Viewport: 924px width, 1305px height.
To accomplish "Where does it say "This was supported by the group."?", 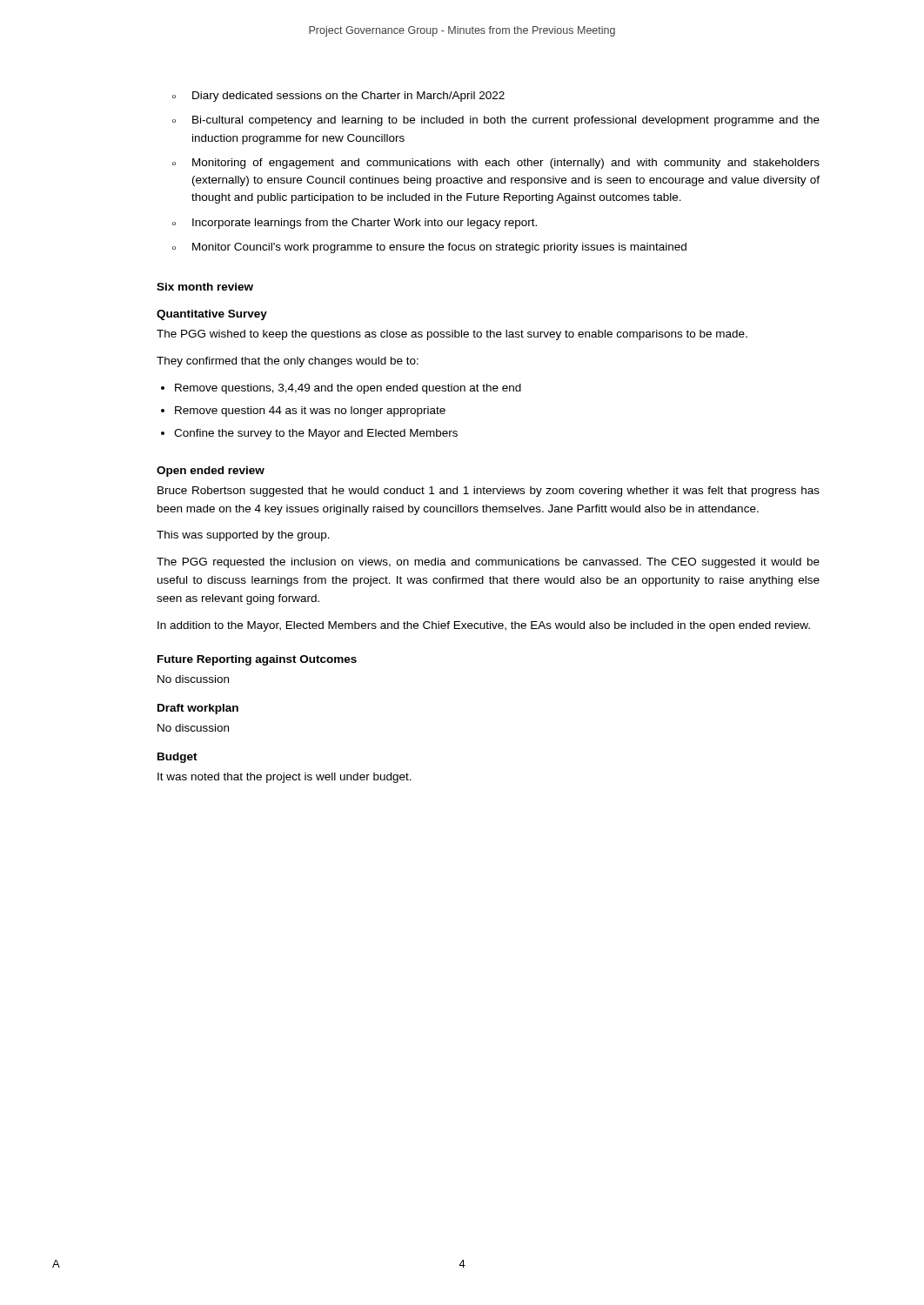I will [x=243, y=535].
